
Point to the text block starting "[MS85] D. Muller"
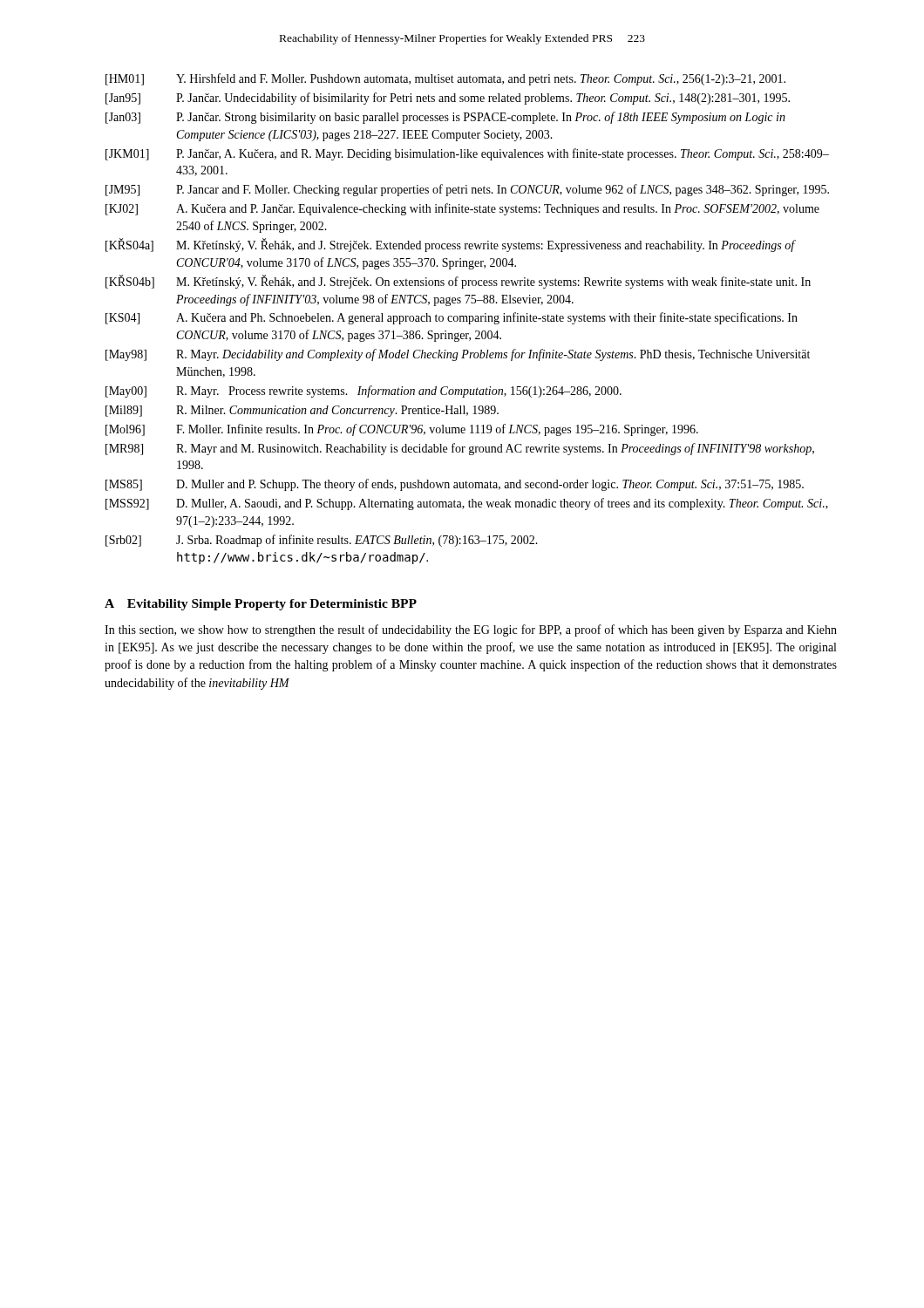coord(471,485)
